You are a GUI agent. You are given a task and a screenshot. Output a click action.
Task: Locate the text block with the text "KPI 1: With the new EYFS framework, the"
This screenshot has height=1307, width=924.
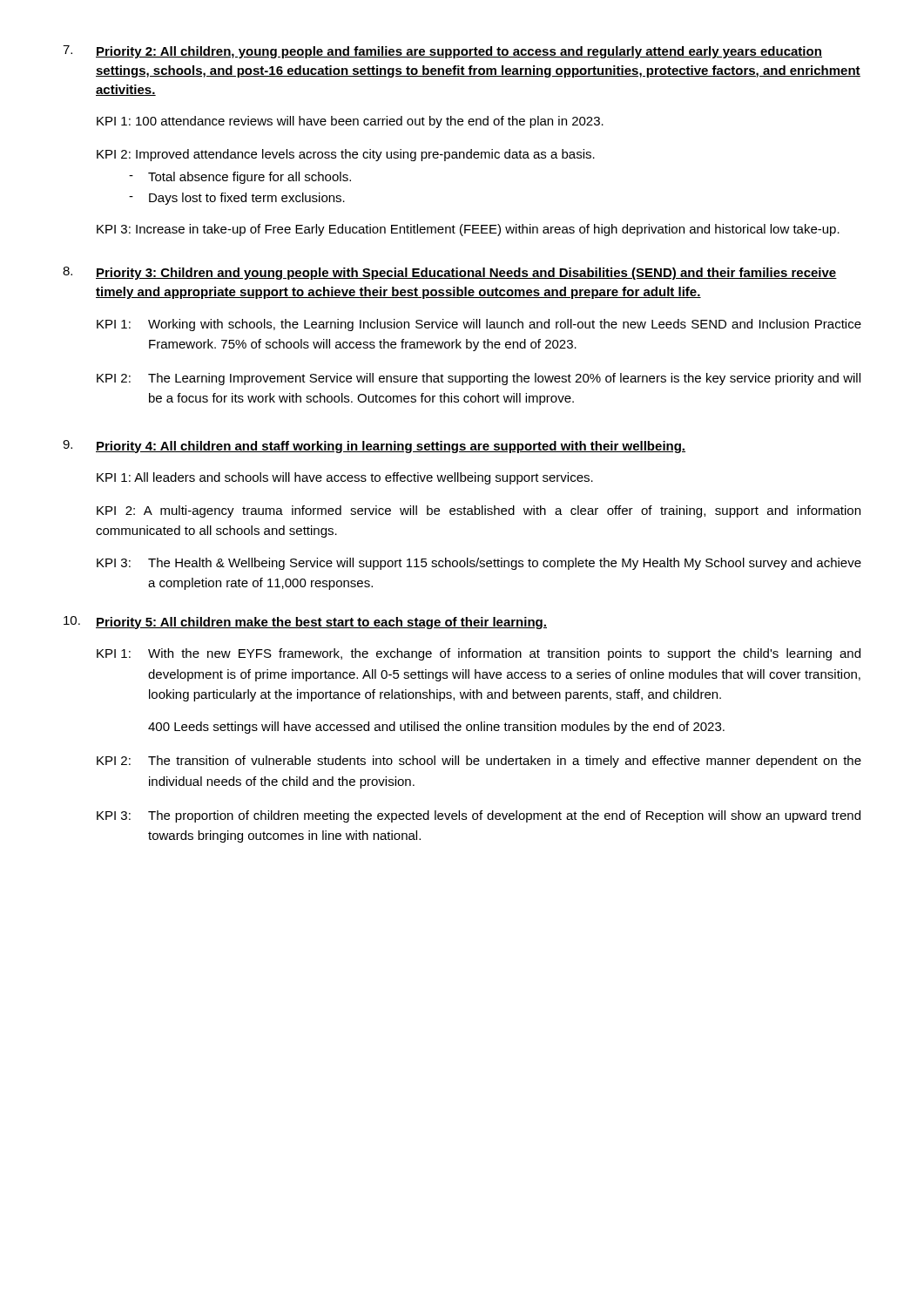click(479, 674)
